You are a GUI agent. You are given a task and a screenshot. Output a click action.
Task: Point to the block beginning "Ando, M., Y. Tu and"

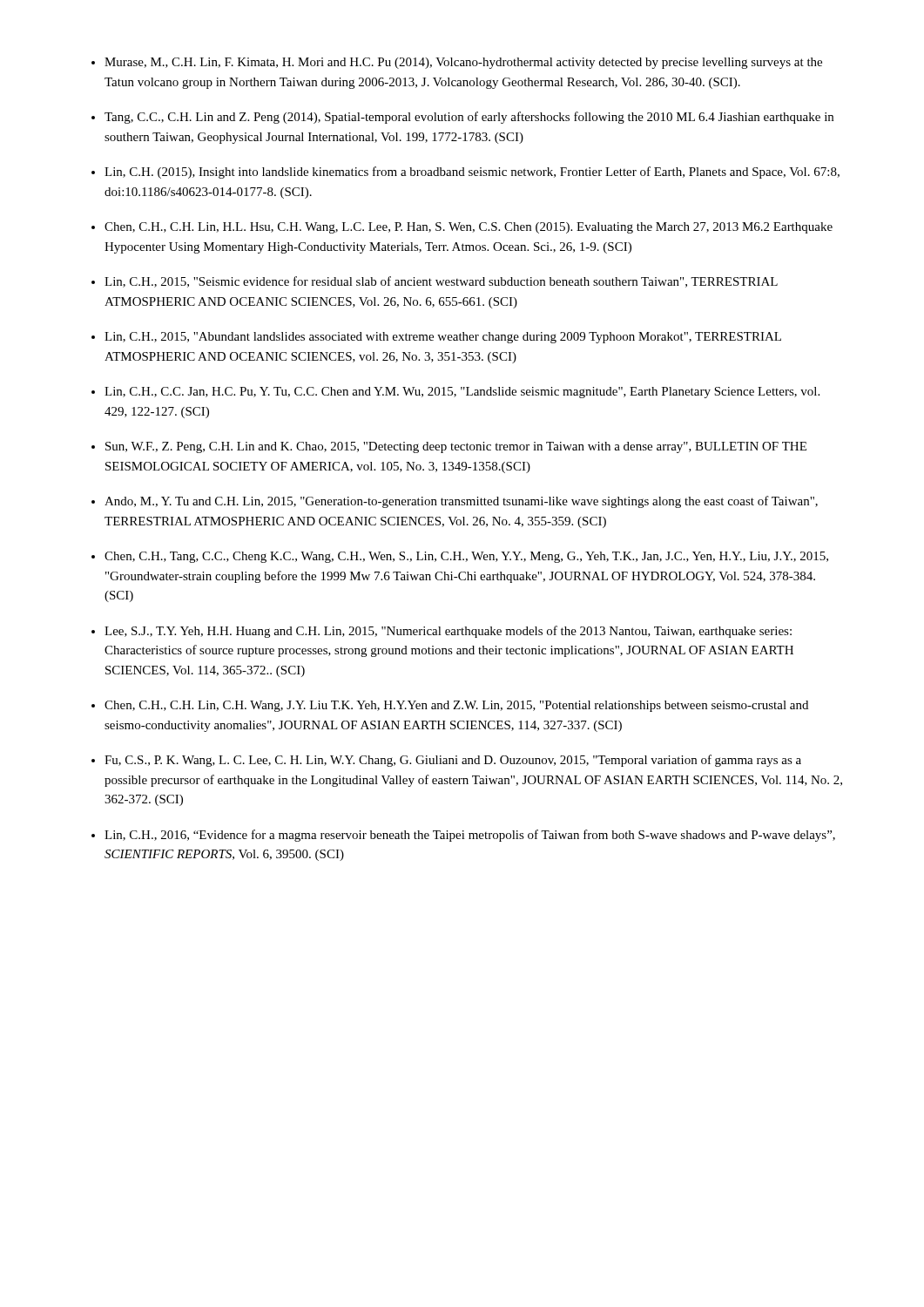(x=461, y=511)
